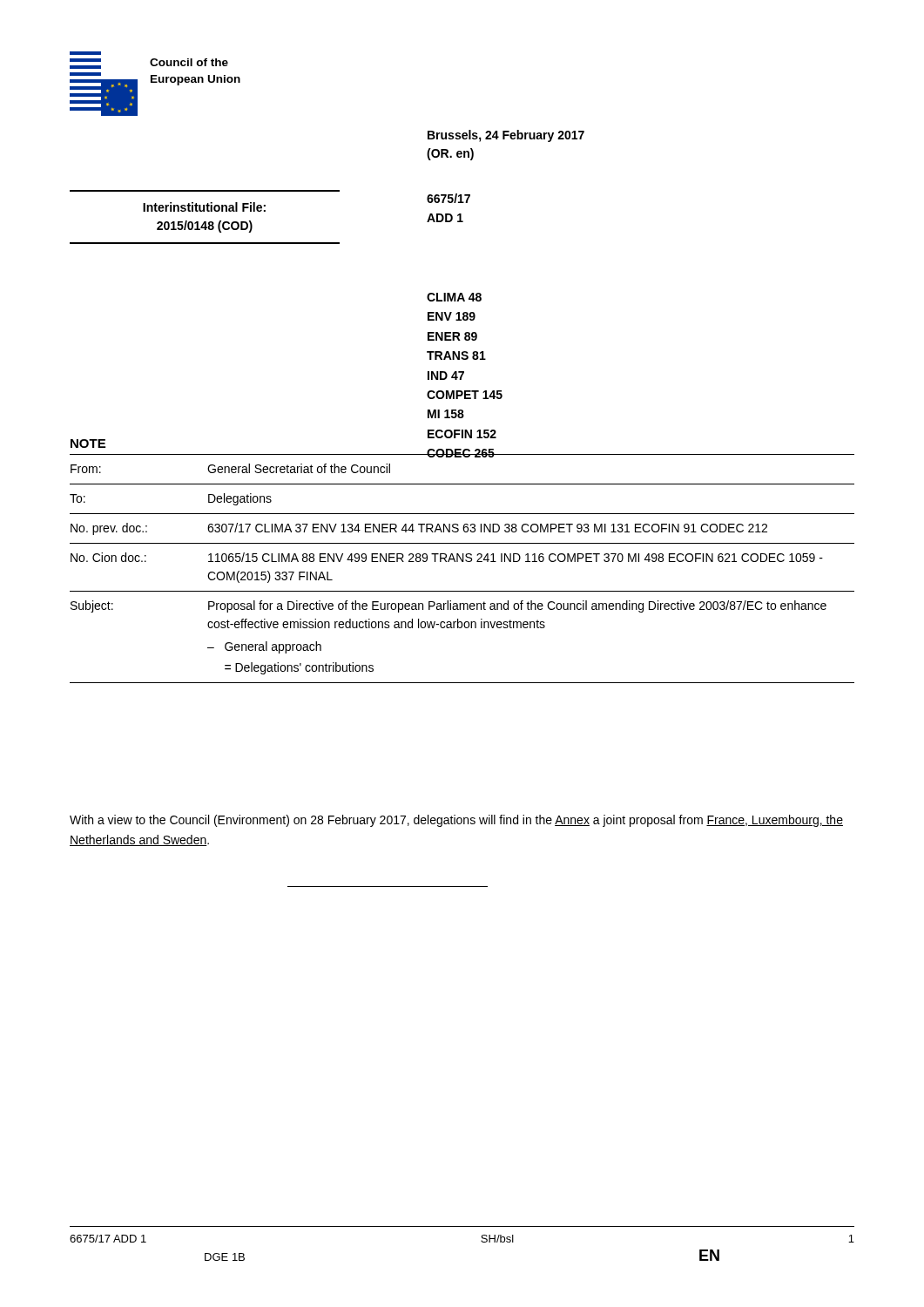Screen dimensions: 1307x924
Task: Locate the text "Interinstitutional File:2015/0148 (COD)"
Action: [x=205, y=217]
